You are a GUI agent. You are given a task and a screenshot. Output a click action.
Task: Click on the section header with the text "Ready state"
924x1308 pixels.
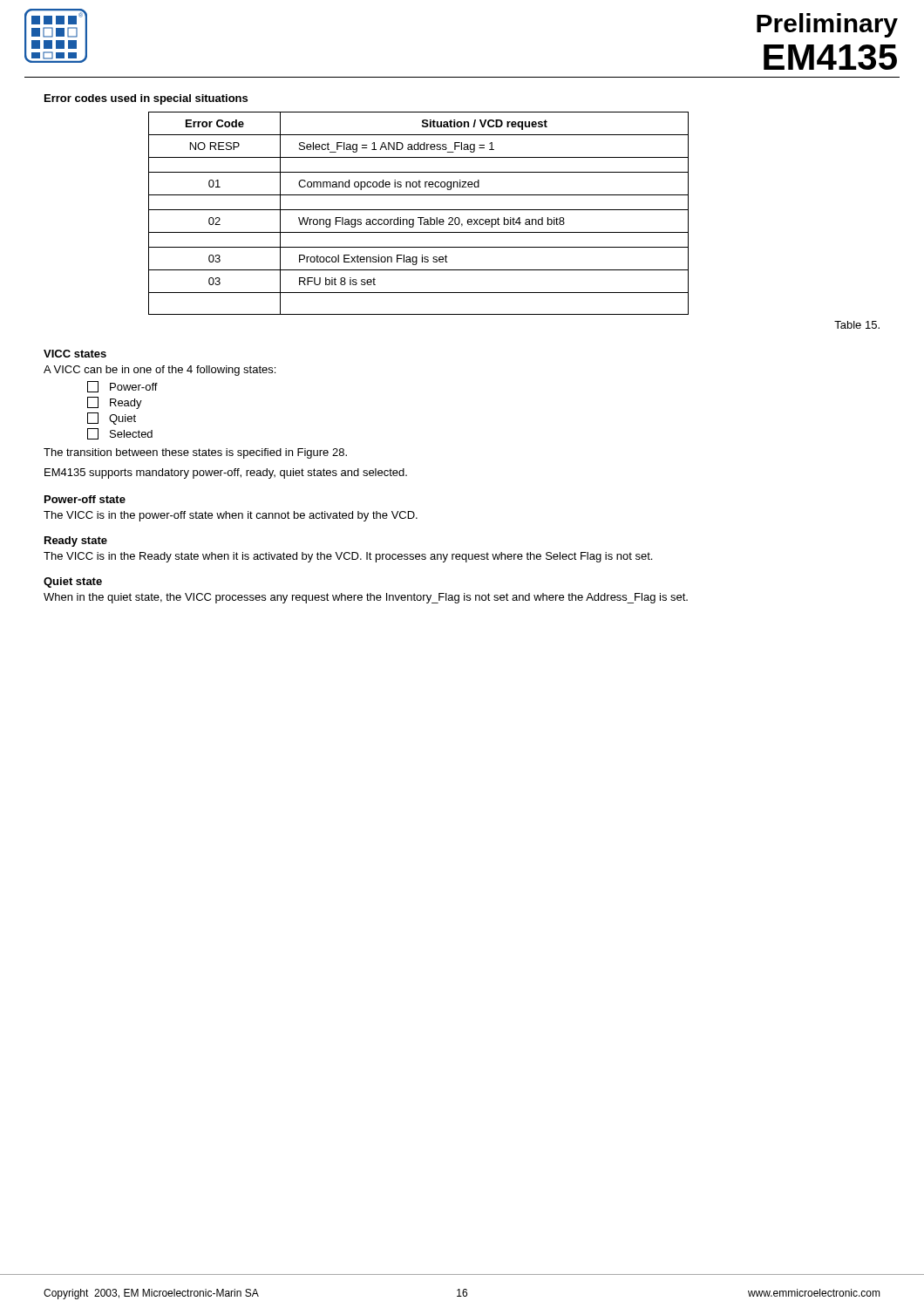tap(75, 540)
